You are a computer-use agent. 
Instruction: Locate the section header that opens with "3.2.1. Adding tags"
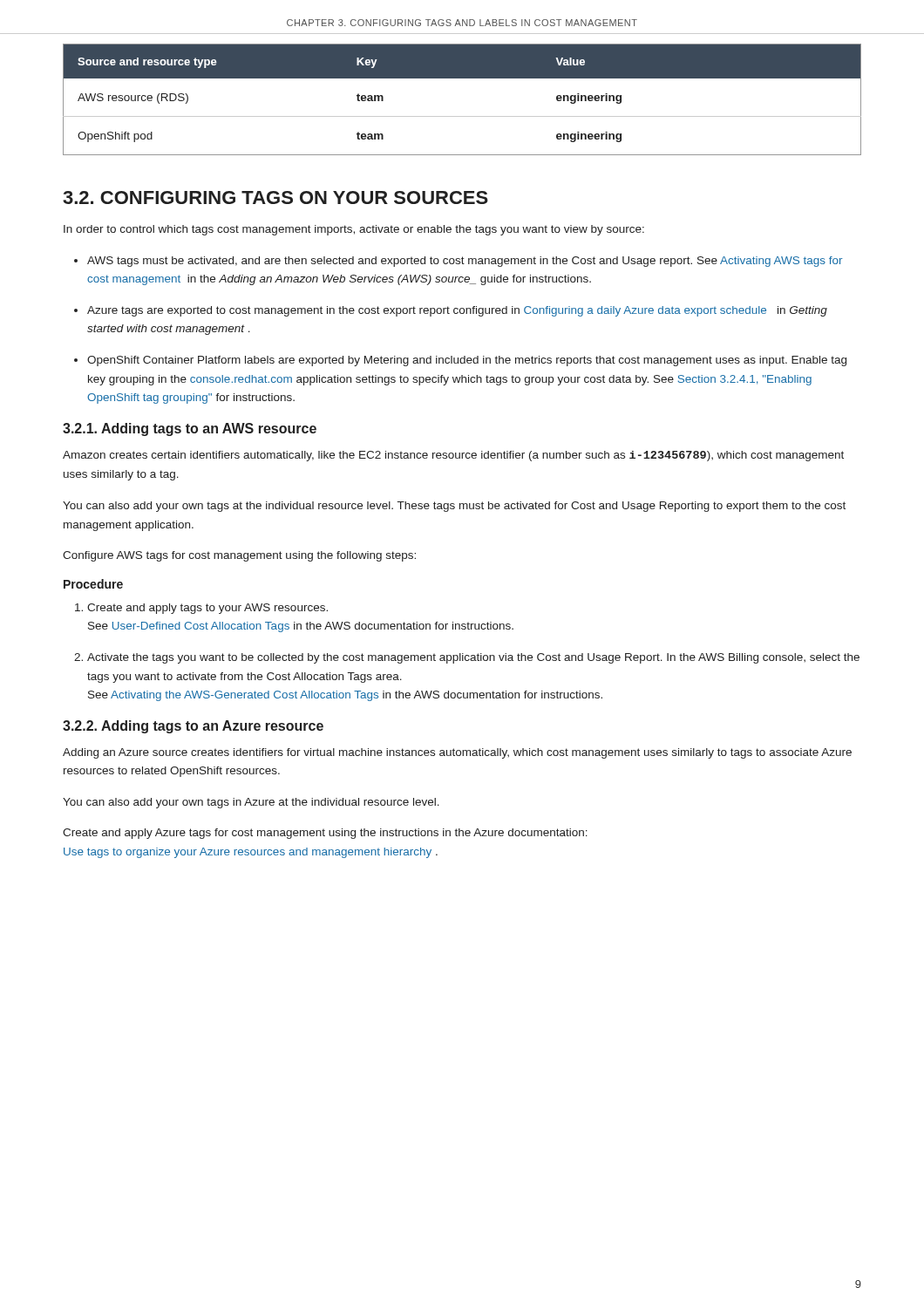pos(190,428)
